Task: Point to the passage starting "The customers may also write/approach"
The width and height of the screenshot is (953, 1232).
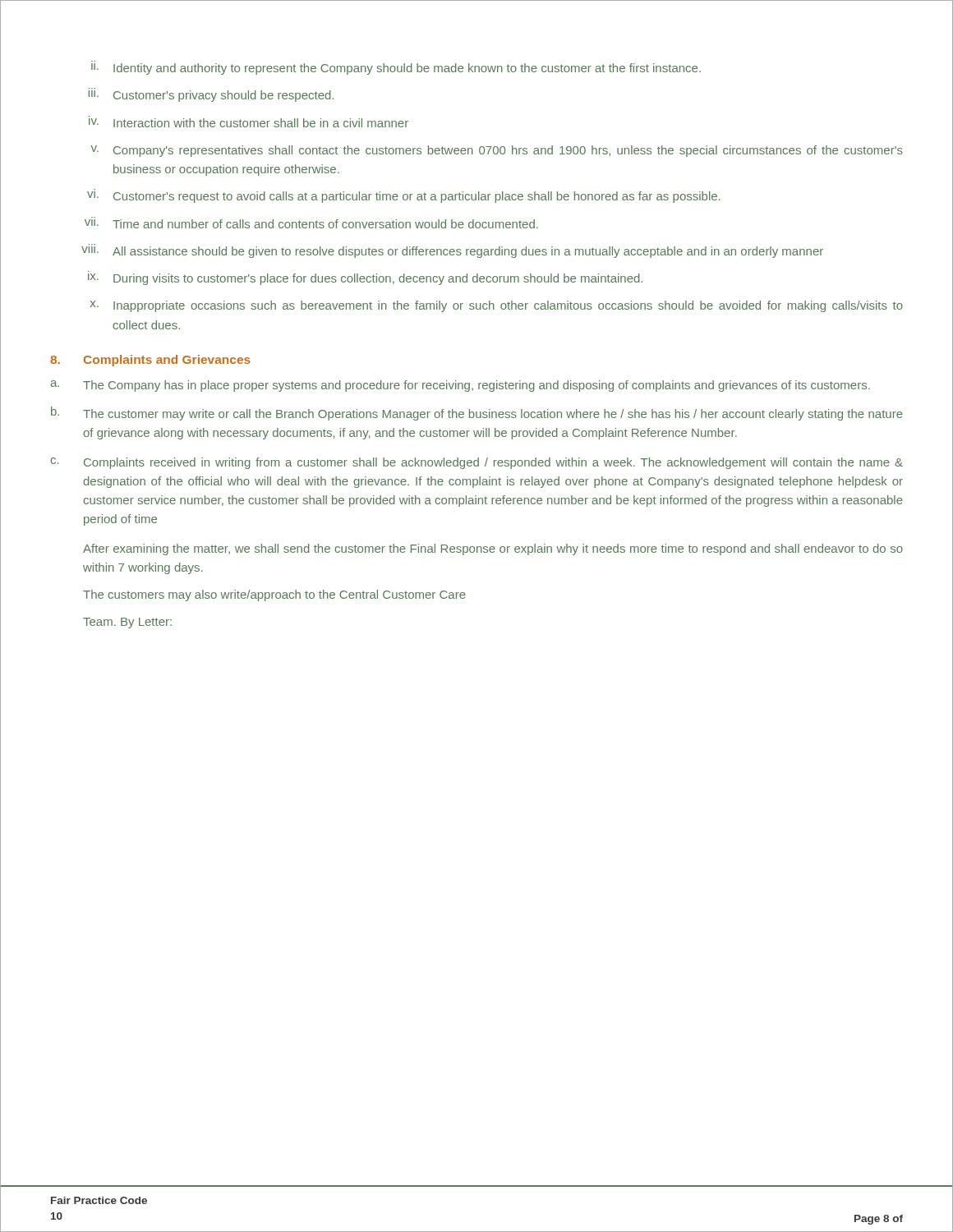Action: point(274,594)
